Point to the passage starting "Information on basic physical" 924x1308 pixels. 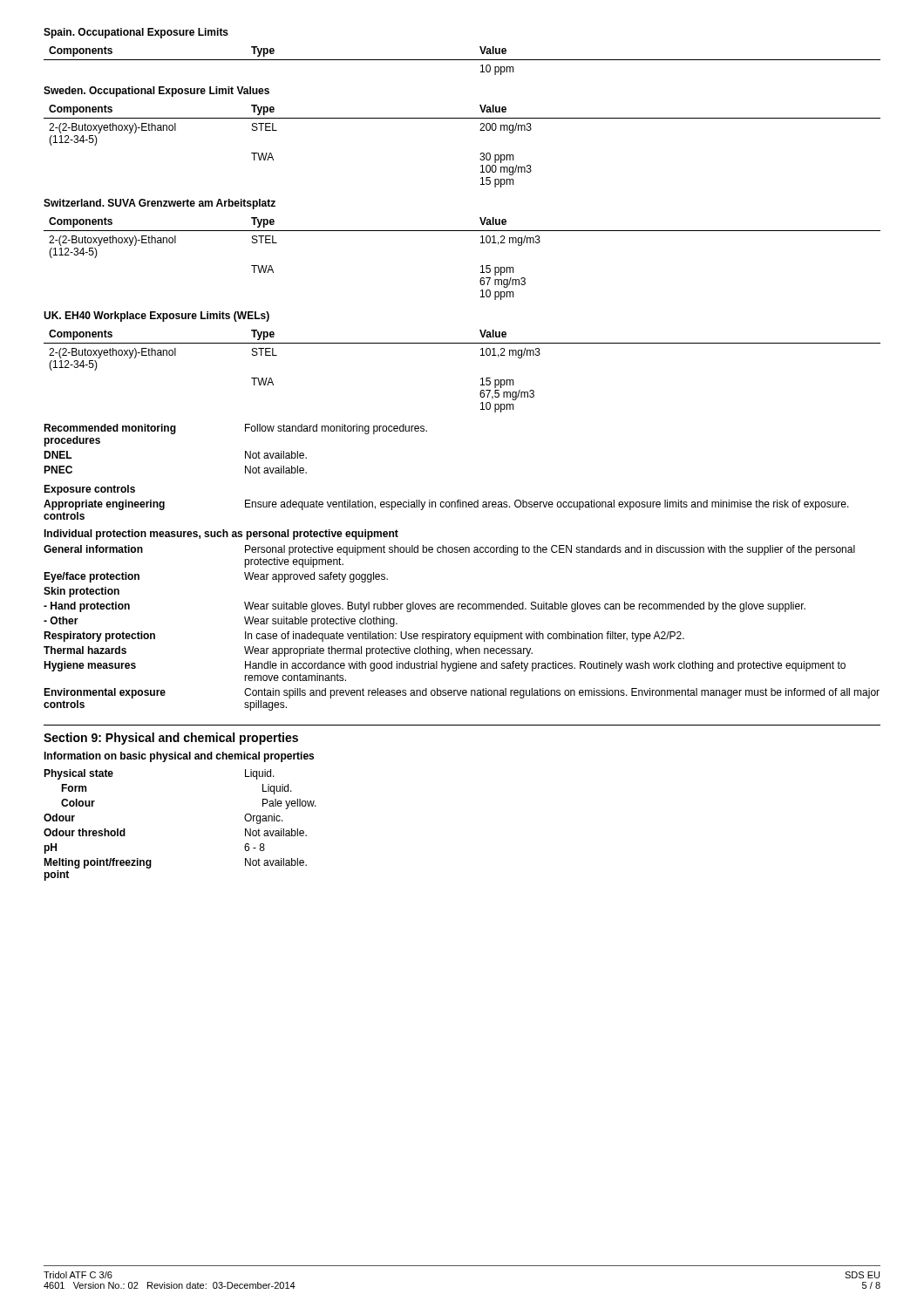click(179, 756)
